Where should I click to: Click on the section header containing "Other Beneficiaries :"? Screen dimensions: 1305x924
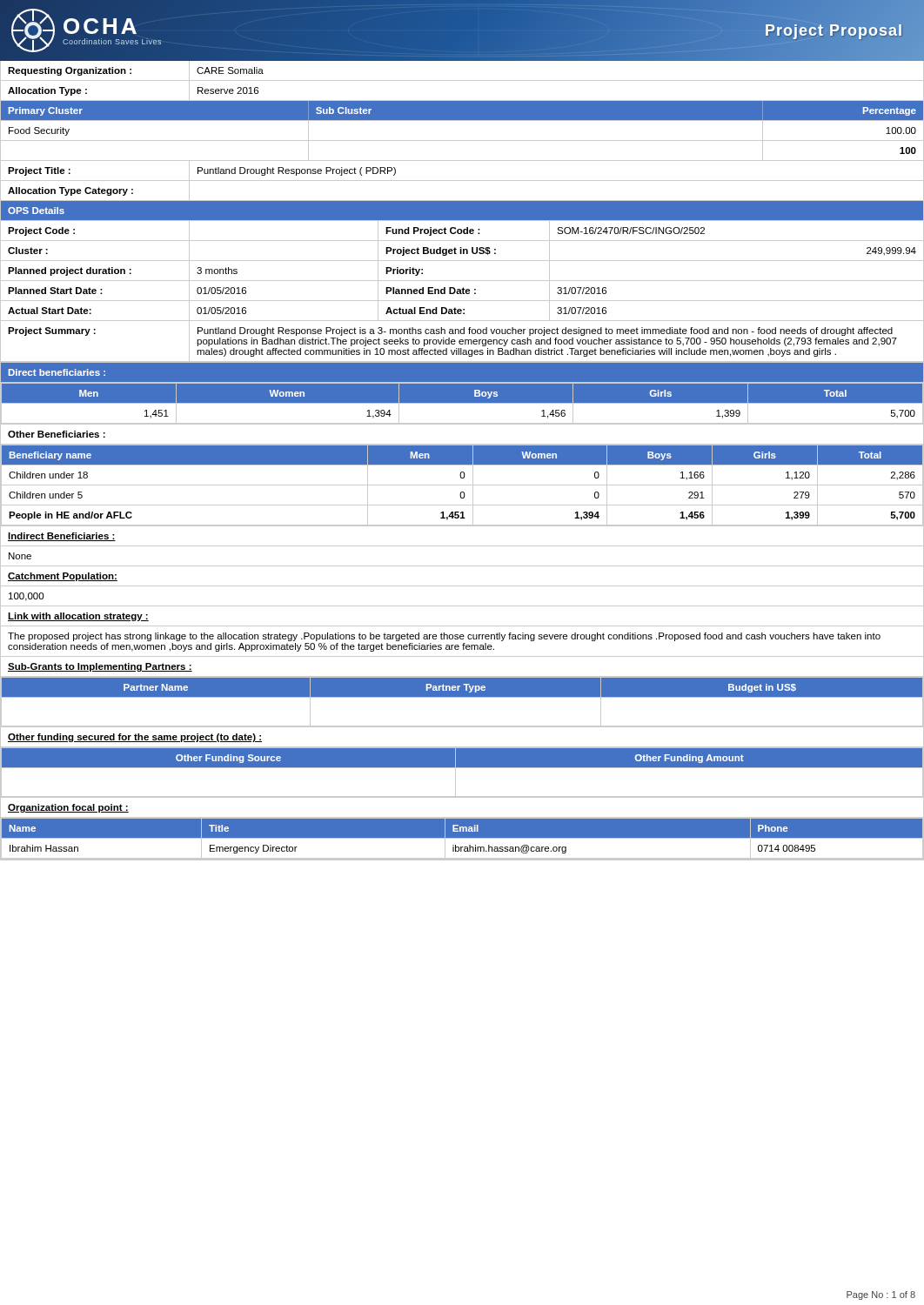57,434
